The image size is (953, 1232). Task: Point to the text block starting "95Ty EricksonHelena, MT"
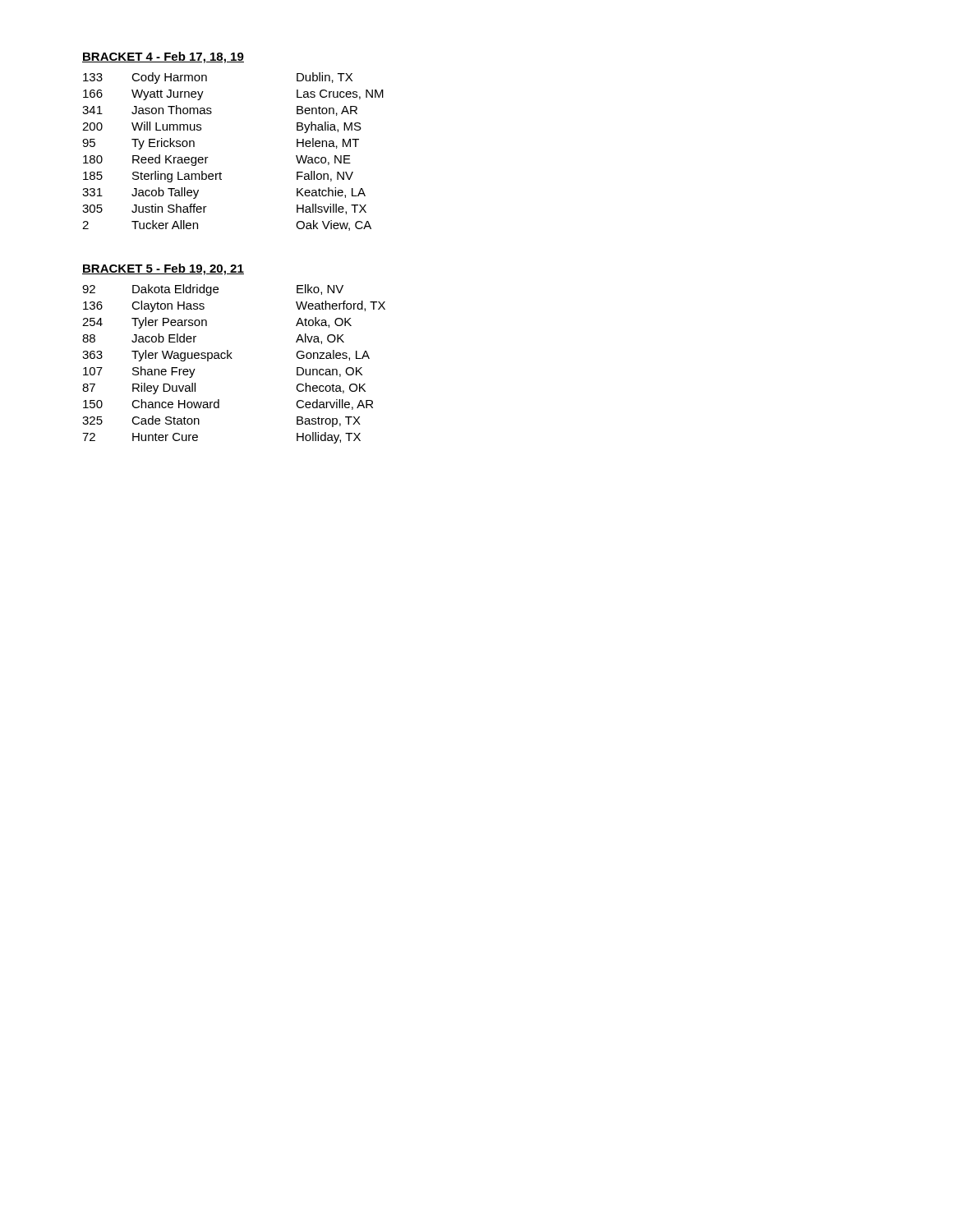coord(161,143)
